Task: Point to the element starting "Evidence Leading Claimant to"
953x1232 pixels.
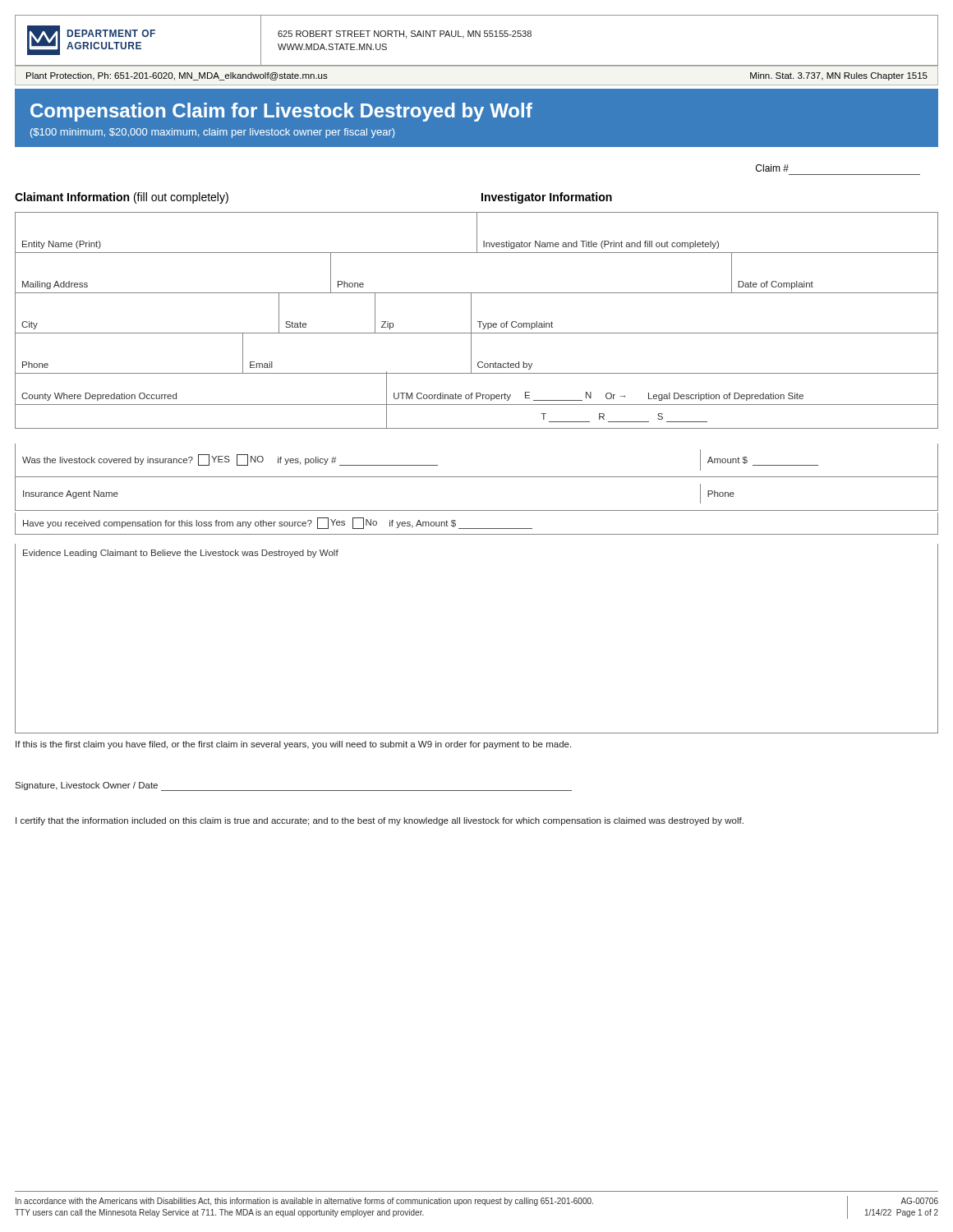Action: (x=181, y=554)
